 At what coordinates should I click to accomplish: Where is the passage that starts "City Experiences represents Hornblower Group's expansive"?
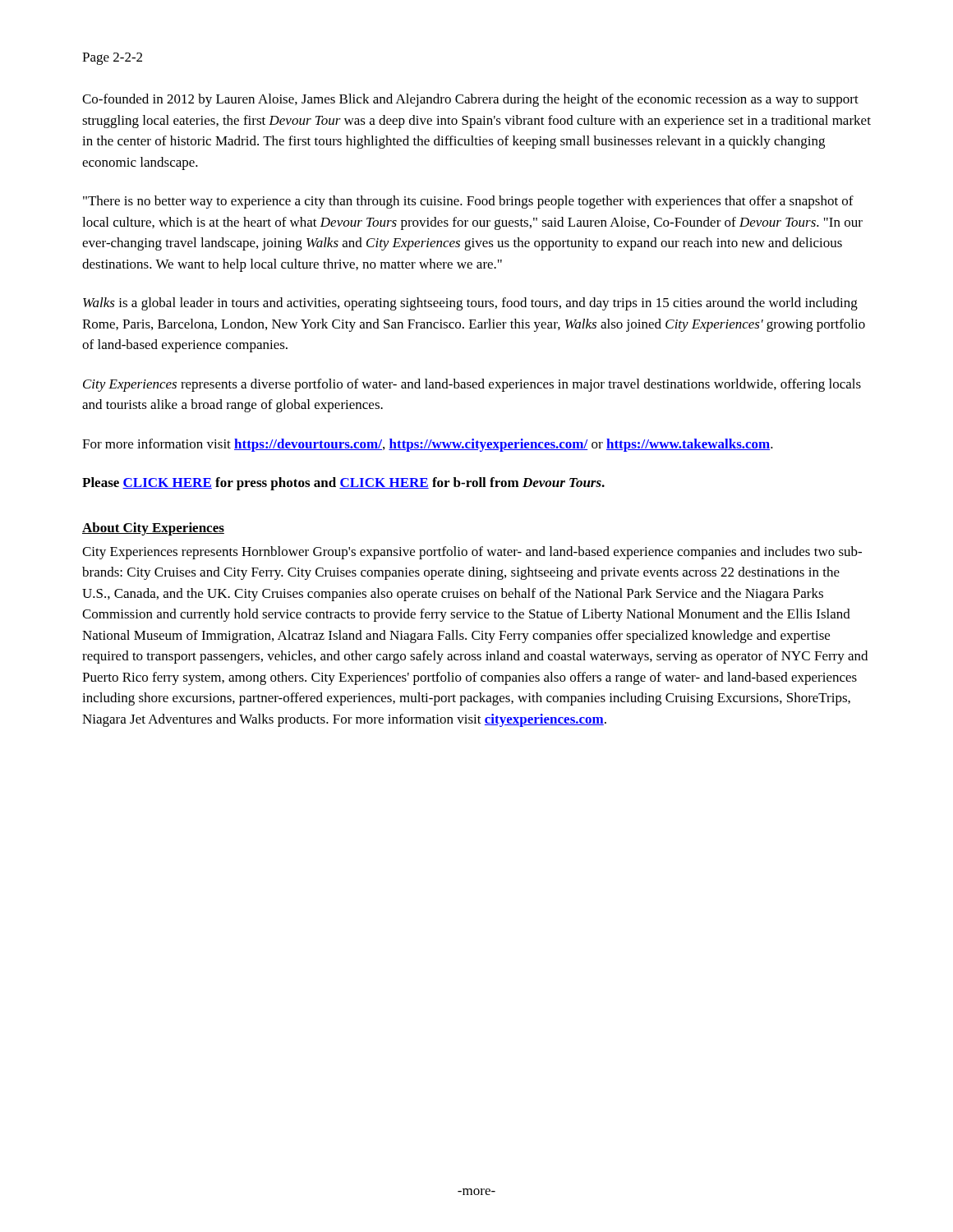click(x=475, y=635)
